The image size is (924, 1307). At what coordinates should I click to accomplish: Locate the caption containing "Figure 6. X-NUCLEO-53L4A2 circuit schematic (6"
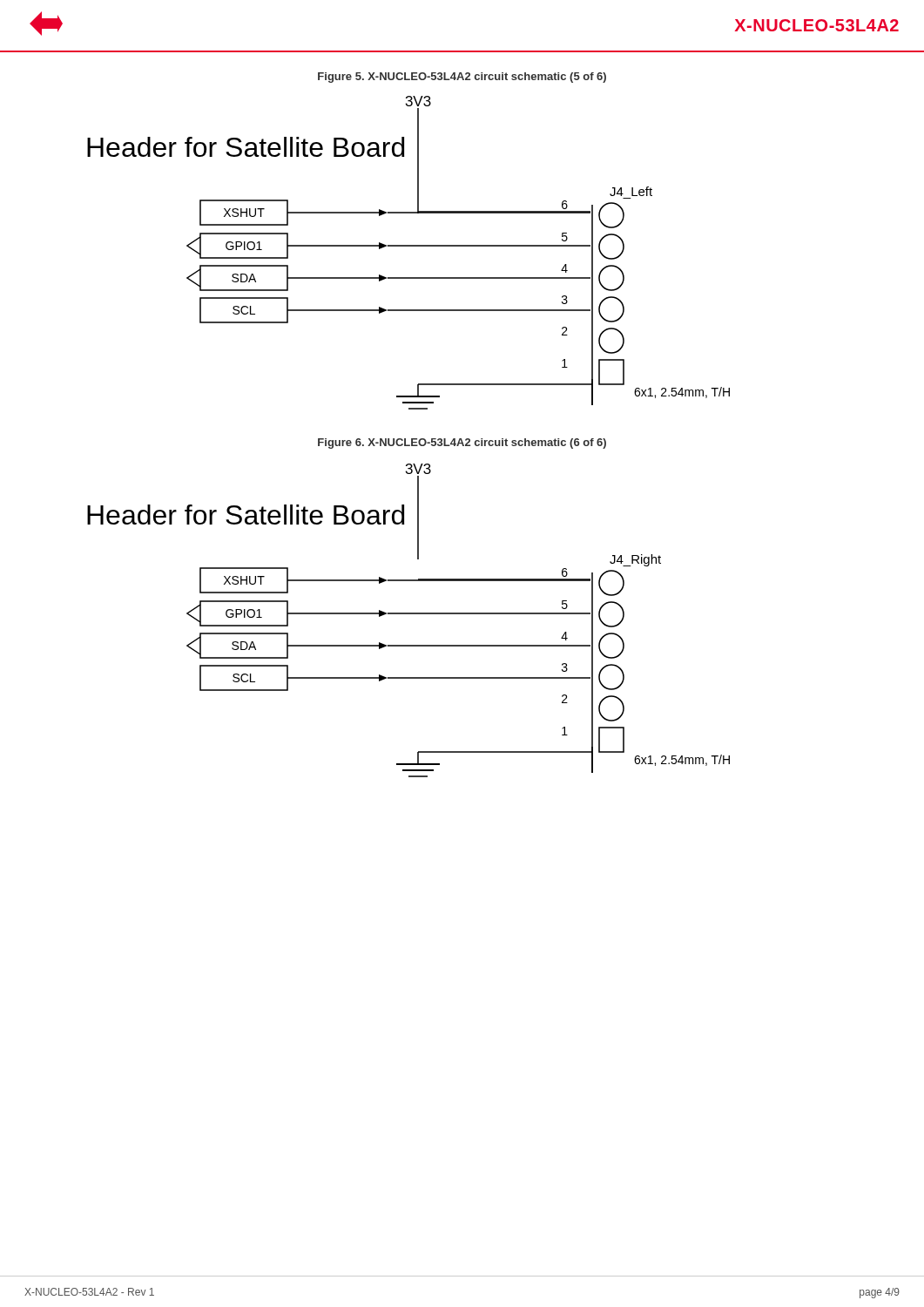tap(462, 442)
